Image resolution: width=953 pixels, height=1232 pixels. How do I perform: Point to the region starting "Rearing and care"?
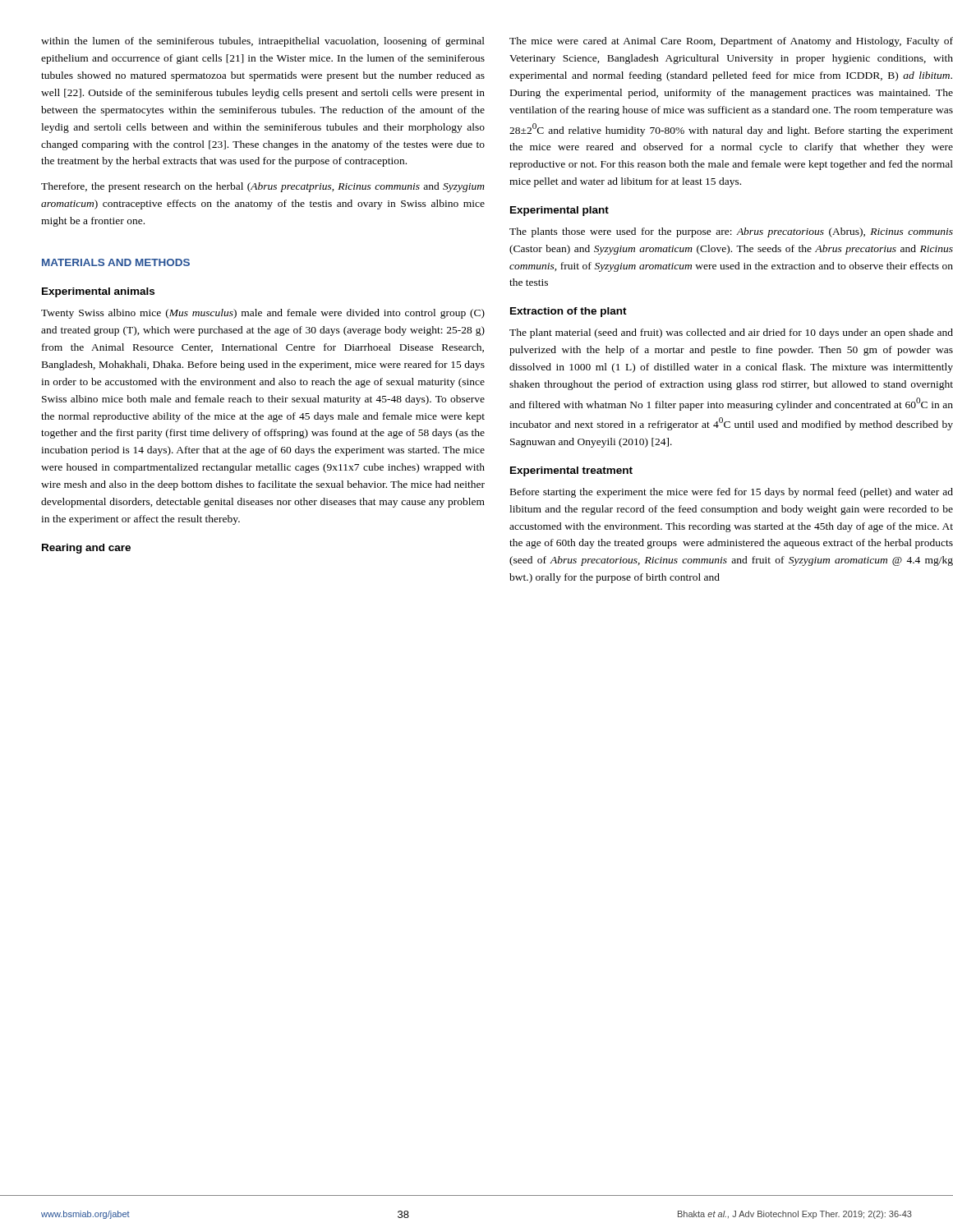pyautogui.click(x=86, y=549)
